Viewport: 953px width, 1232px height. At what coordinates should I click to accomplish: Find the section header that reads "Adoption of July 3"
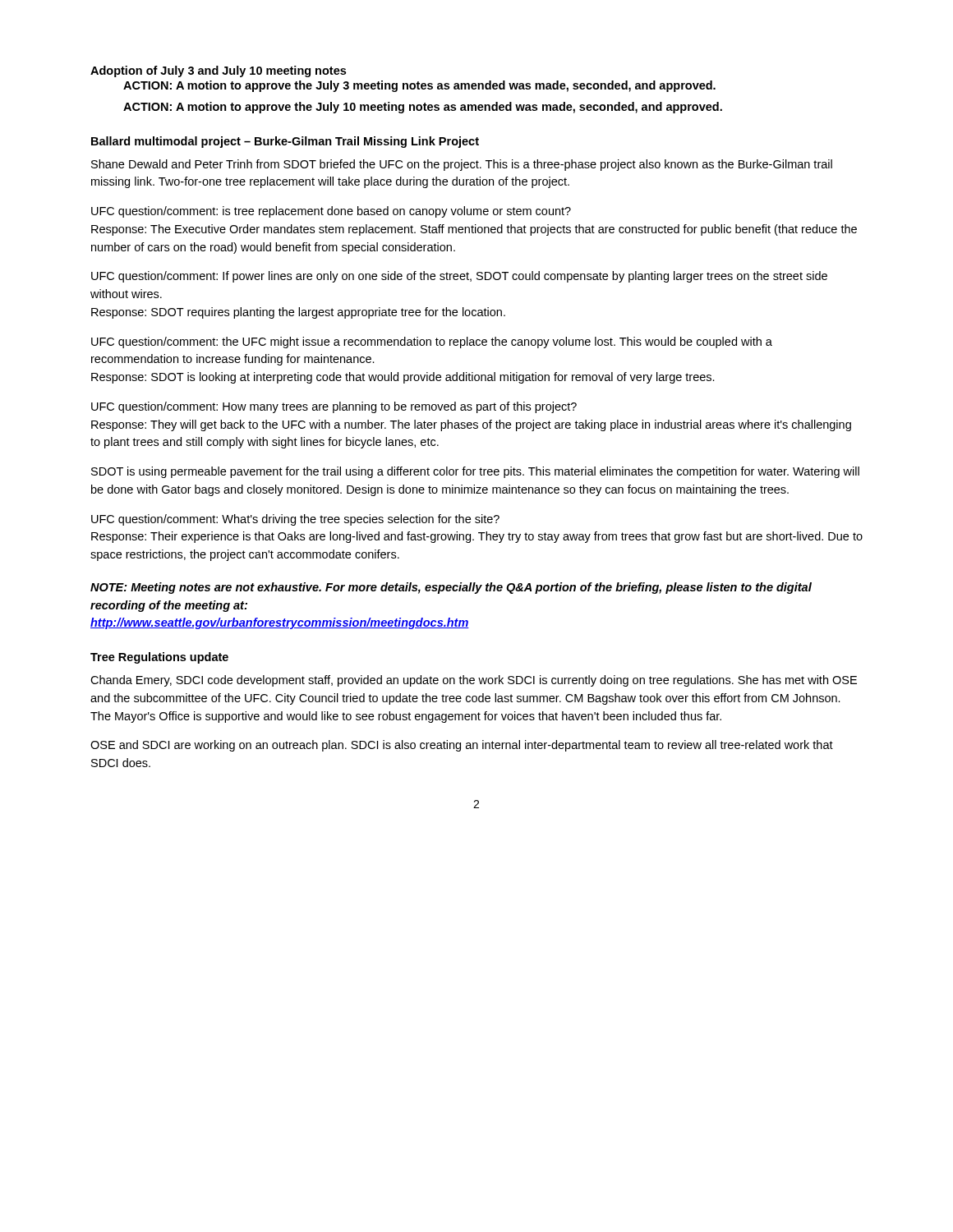pos(218,71)
